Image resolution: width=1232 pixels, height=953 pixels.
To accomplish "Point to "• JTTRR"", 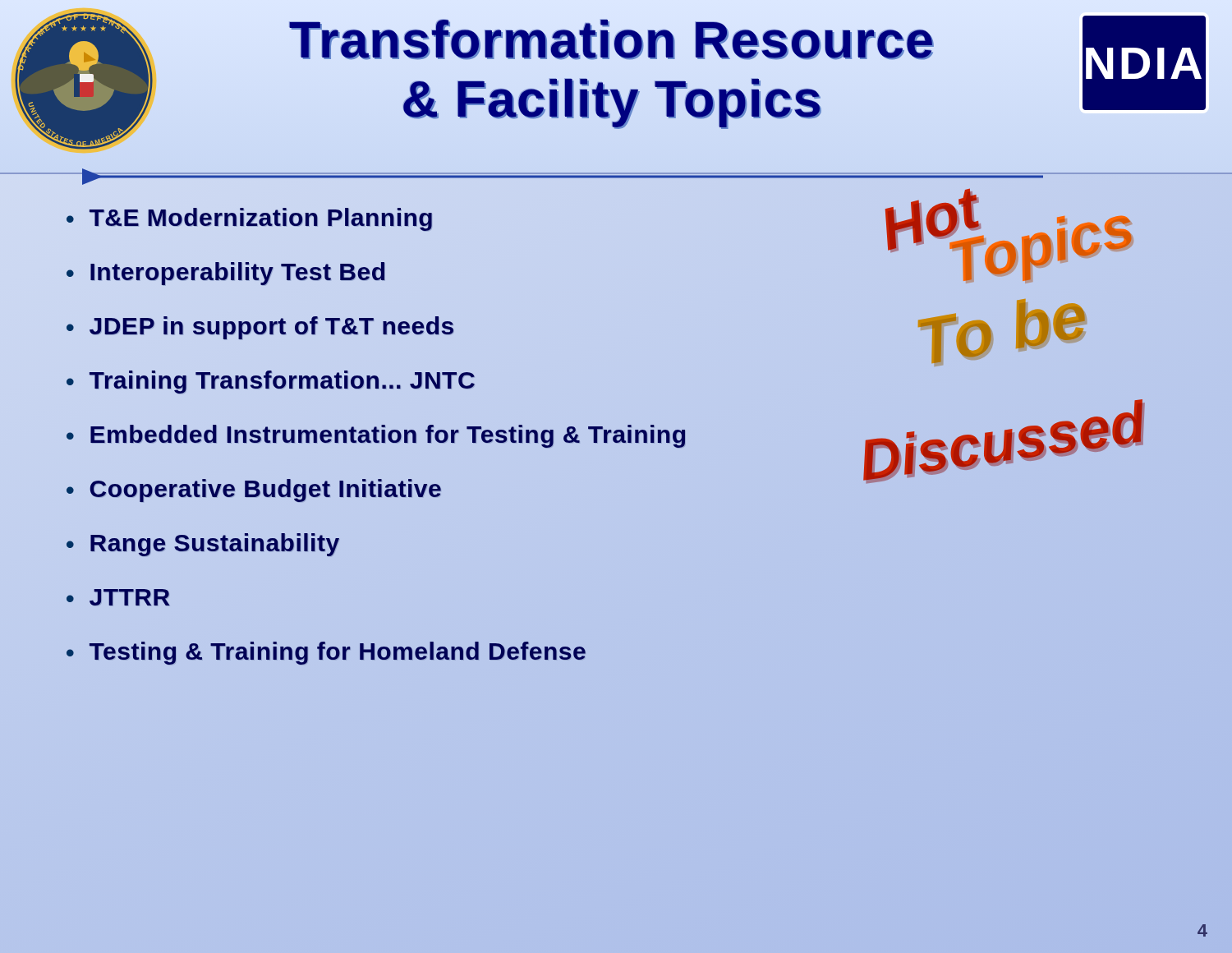I will pos(118,598).
